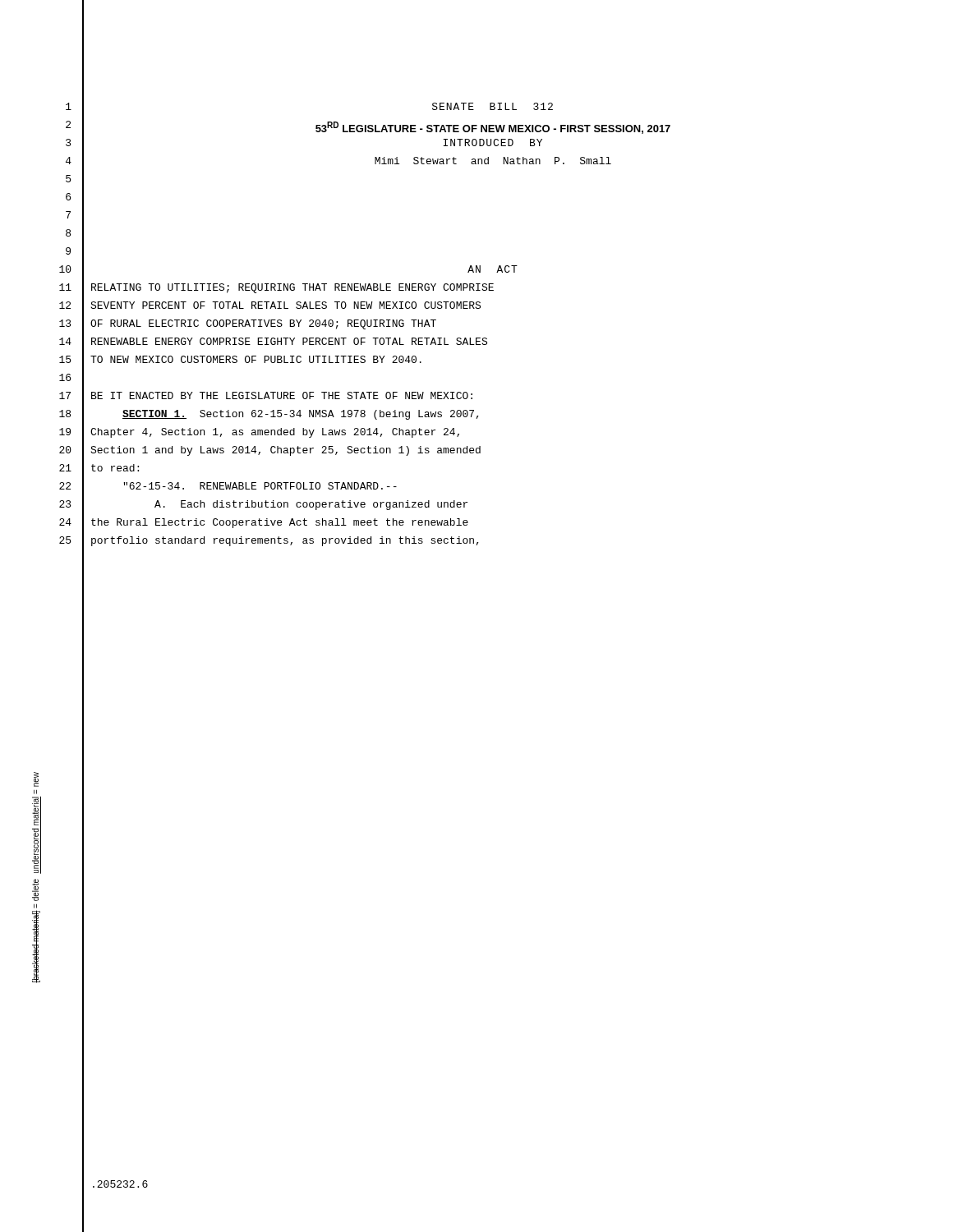
Task: Find the region starting "BE IT ENACTED BY THE"
Action: [x=282, y=395]
